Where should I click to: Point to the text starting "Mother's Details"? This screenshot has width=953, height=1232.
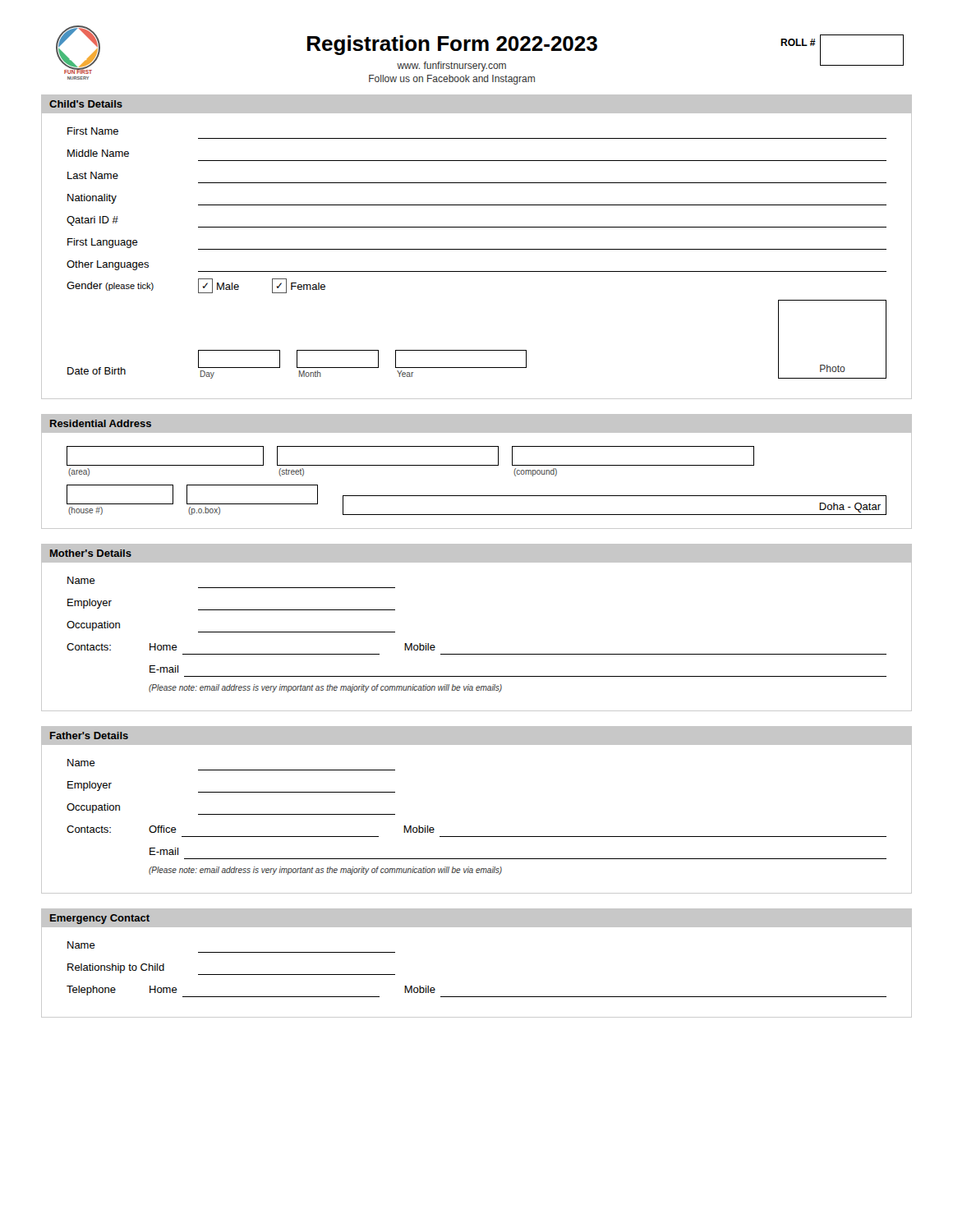tap(90, 553)
